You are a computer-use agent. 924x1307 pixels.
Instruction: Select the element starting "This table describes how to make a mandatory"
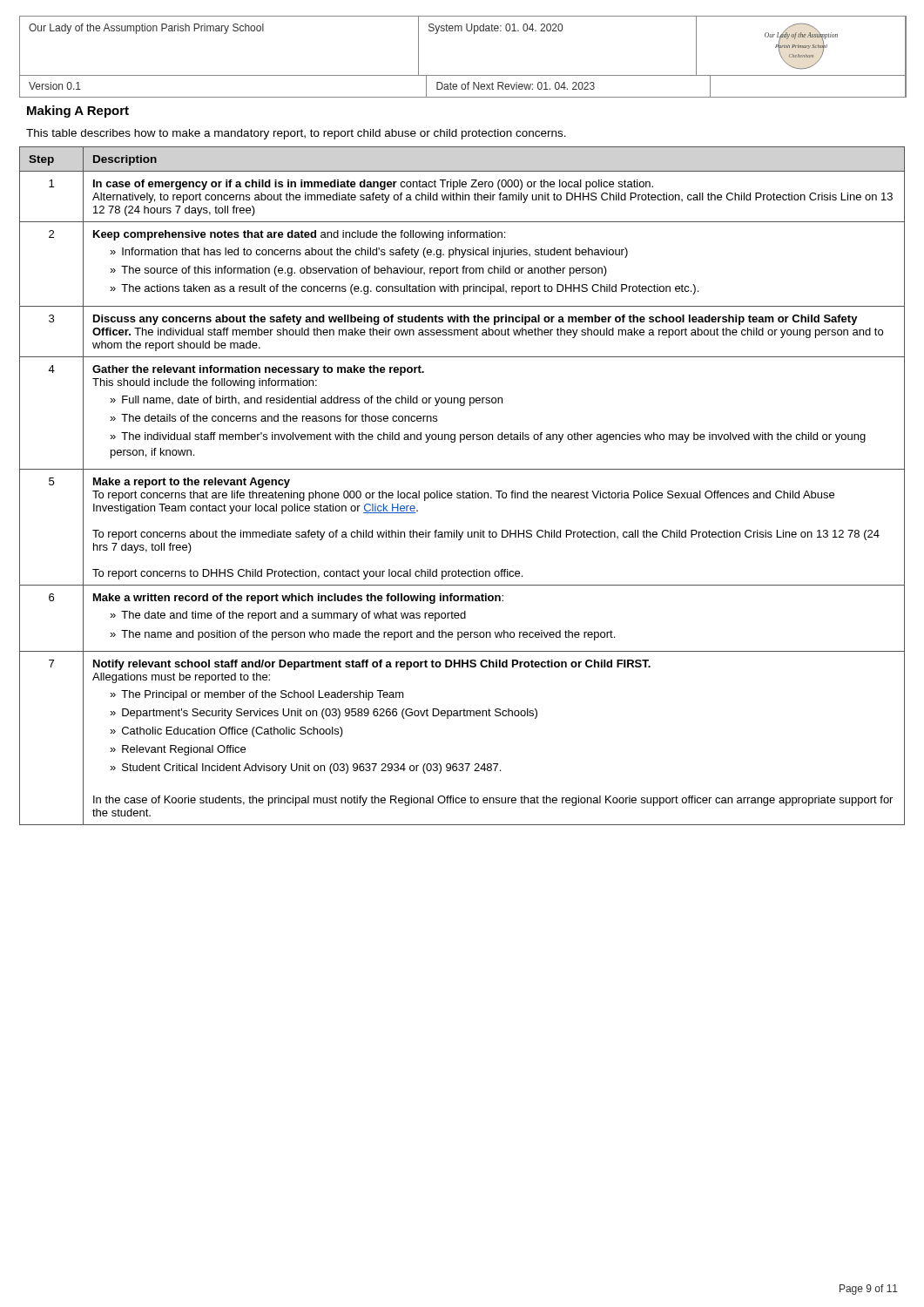296,133
